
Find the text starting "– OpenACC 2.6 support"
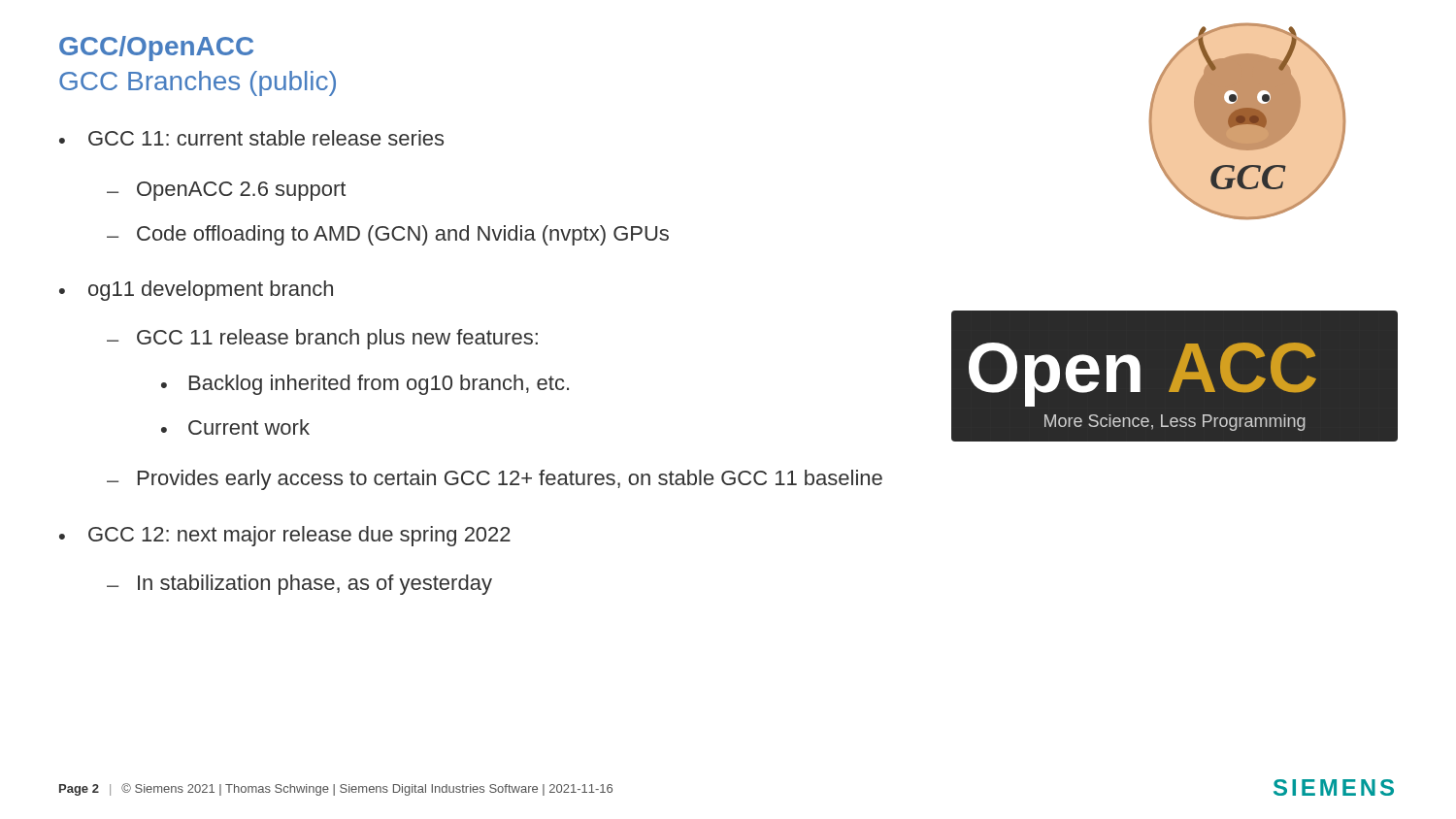pyautogui.click(x=226, y=190)
